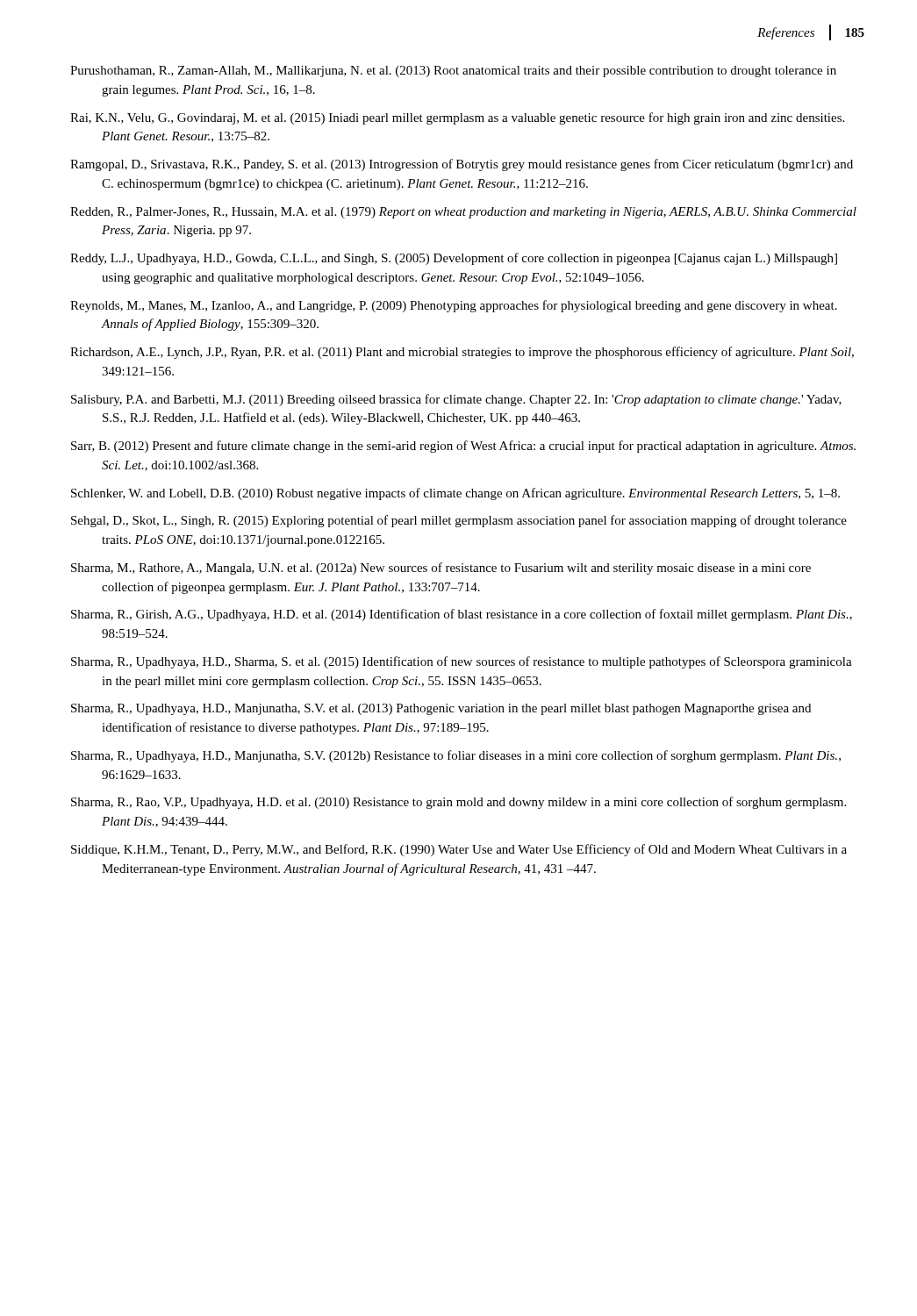Click on the list item with the text "Richardson, A.E., Lynch, J.P., Ryan, P.R. et al."

tap(462, 361)
